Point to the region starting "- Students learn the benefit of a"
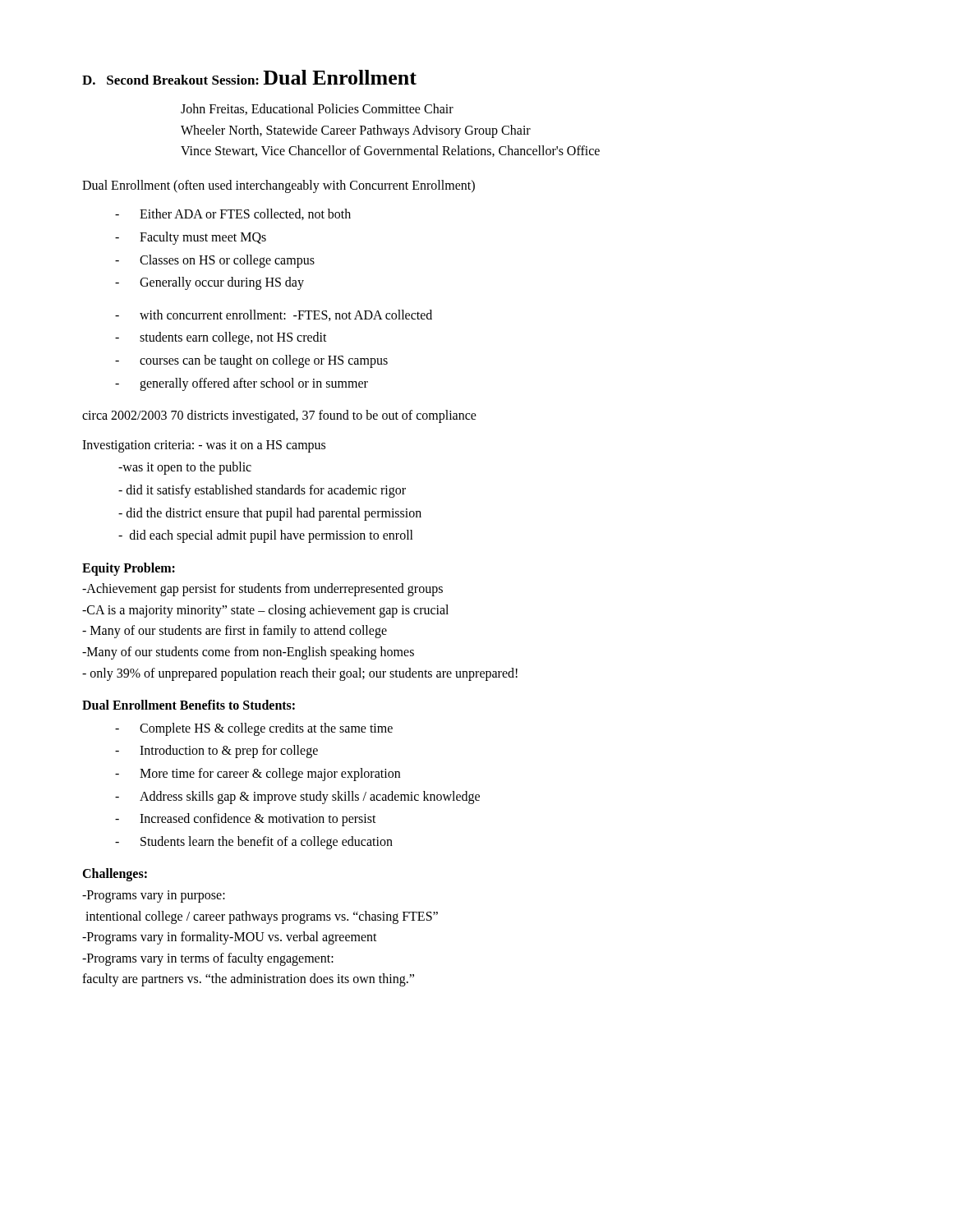 254,843
